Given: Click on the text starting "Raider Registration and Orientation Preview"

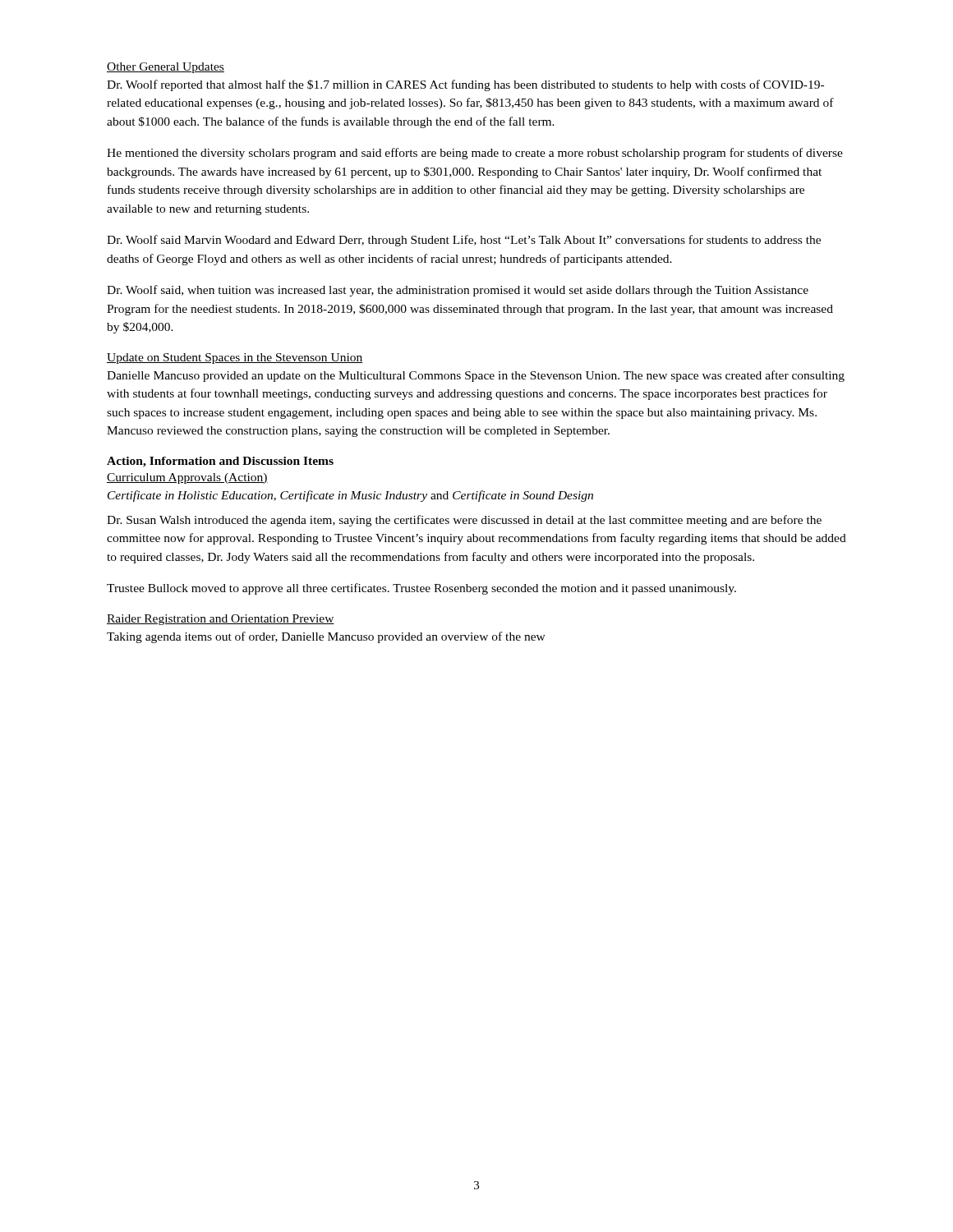Looking at the screenshot, I should 220,618.
